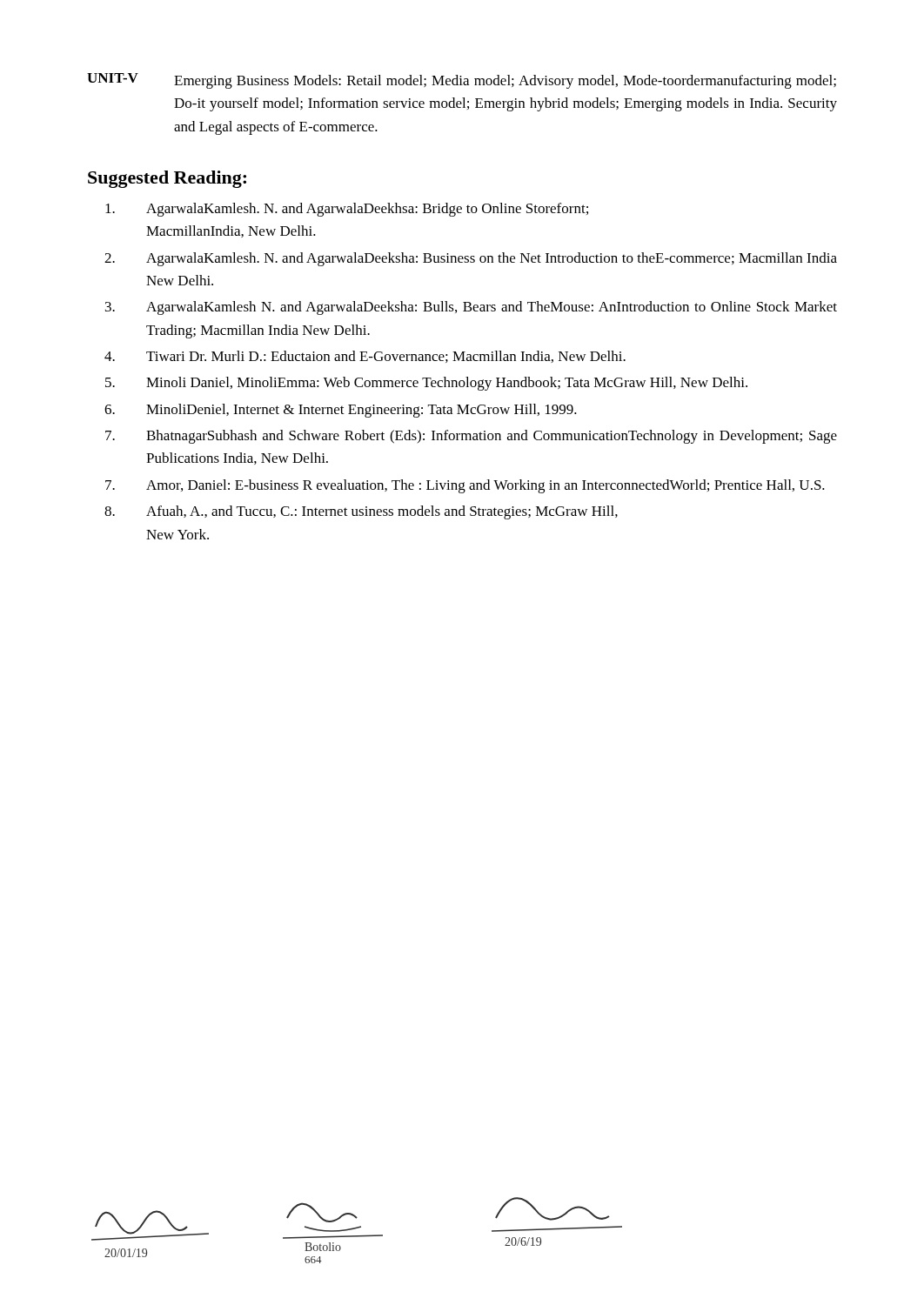Locate the block of text that opens with "4. Tiwari Dr. Murli"
Image resolution: width=924 pixels, height=1305 pixels.
pos(462,357)
